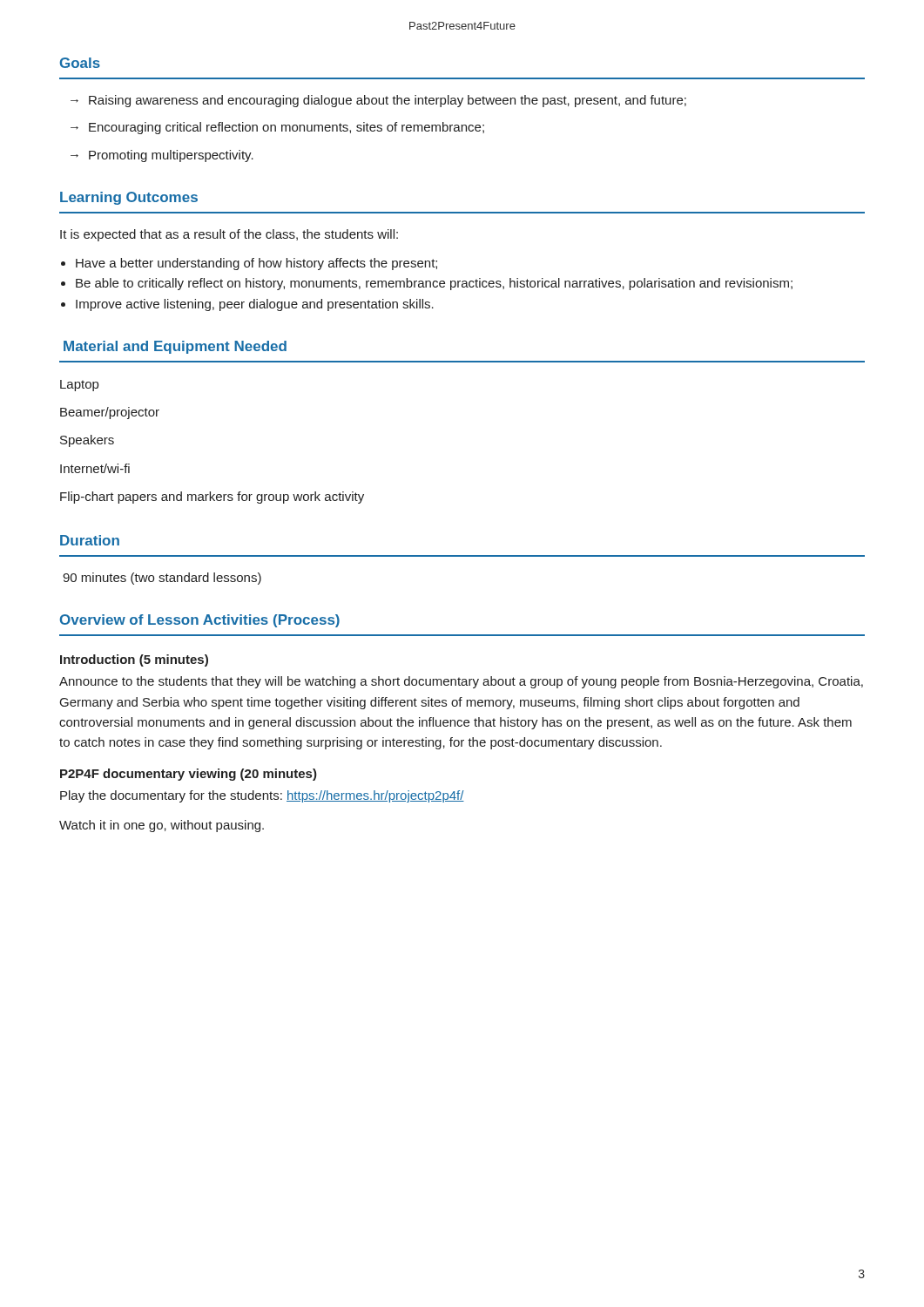Select the passage starting "Watch it in one go, without"

[162, 824]
